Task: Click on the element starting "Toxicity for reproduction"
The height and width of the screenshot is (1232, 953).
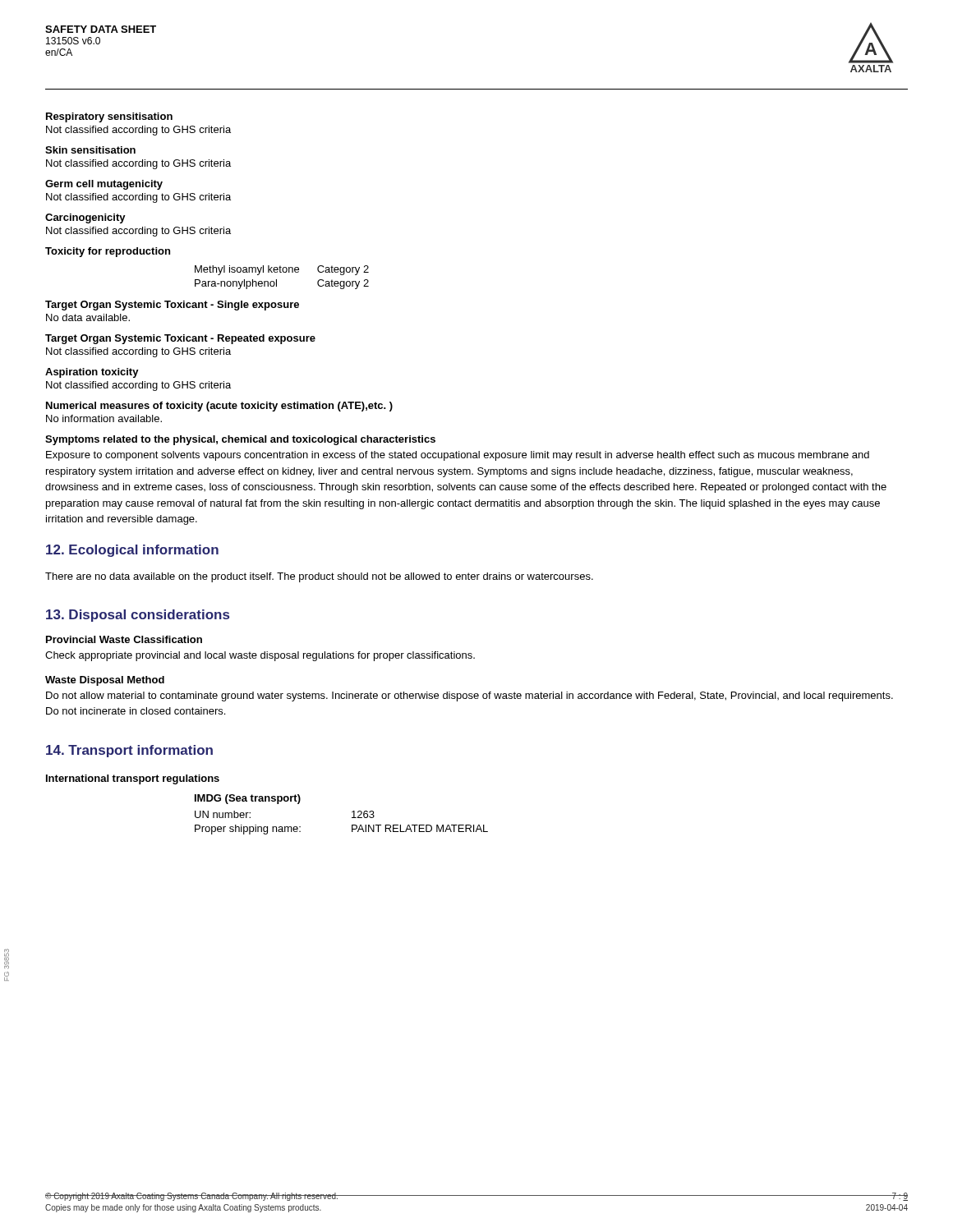Action: 108,251
